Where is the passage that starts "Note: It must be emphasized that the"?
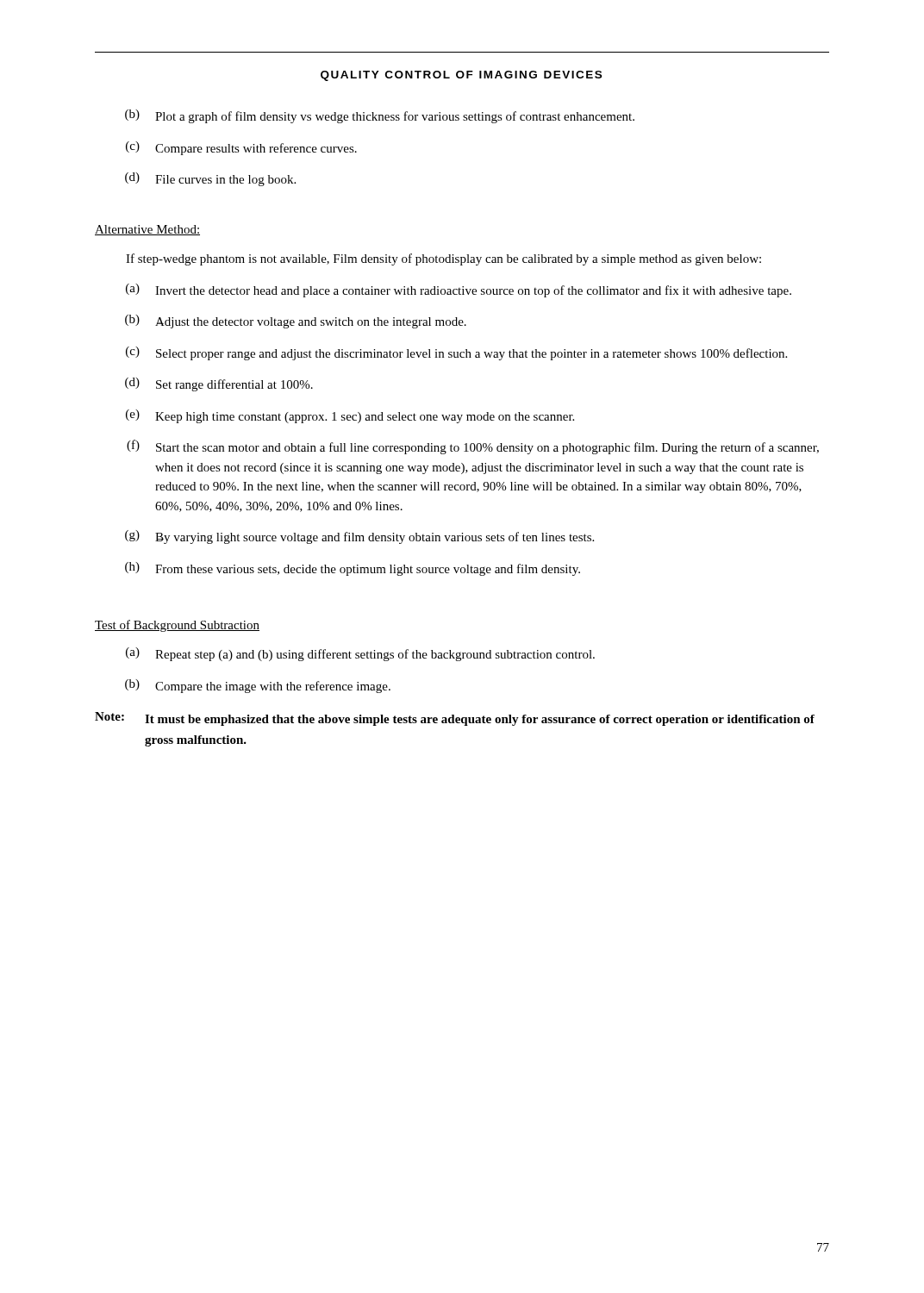 click(462, 730)
